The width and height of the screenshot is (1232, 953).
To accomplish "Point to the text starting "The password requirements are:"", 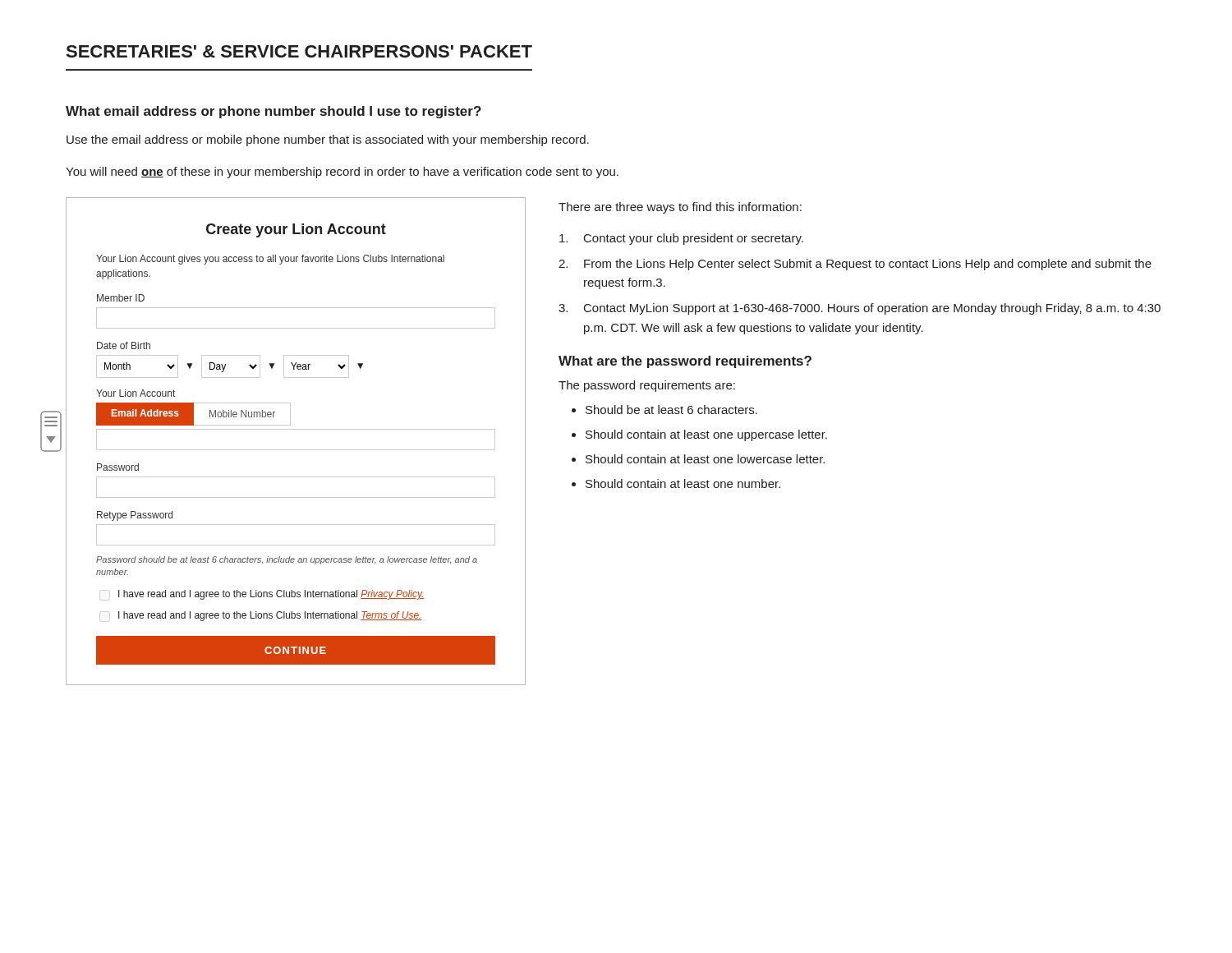I will (647, 385).
